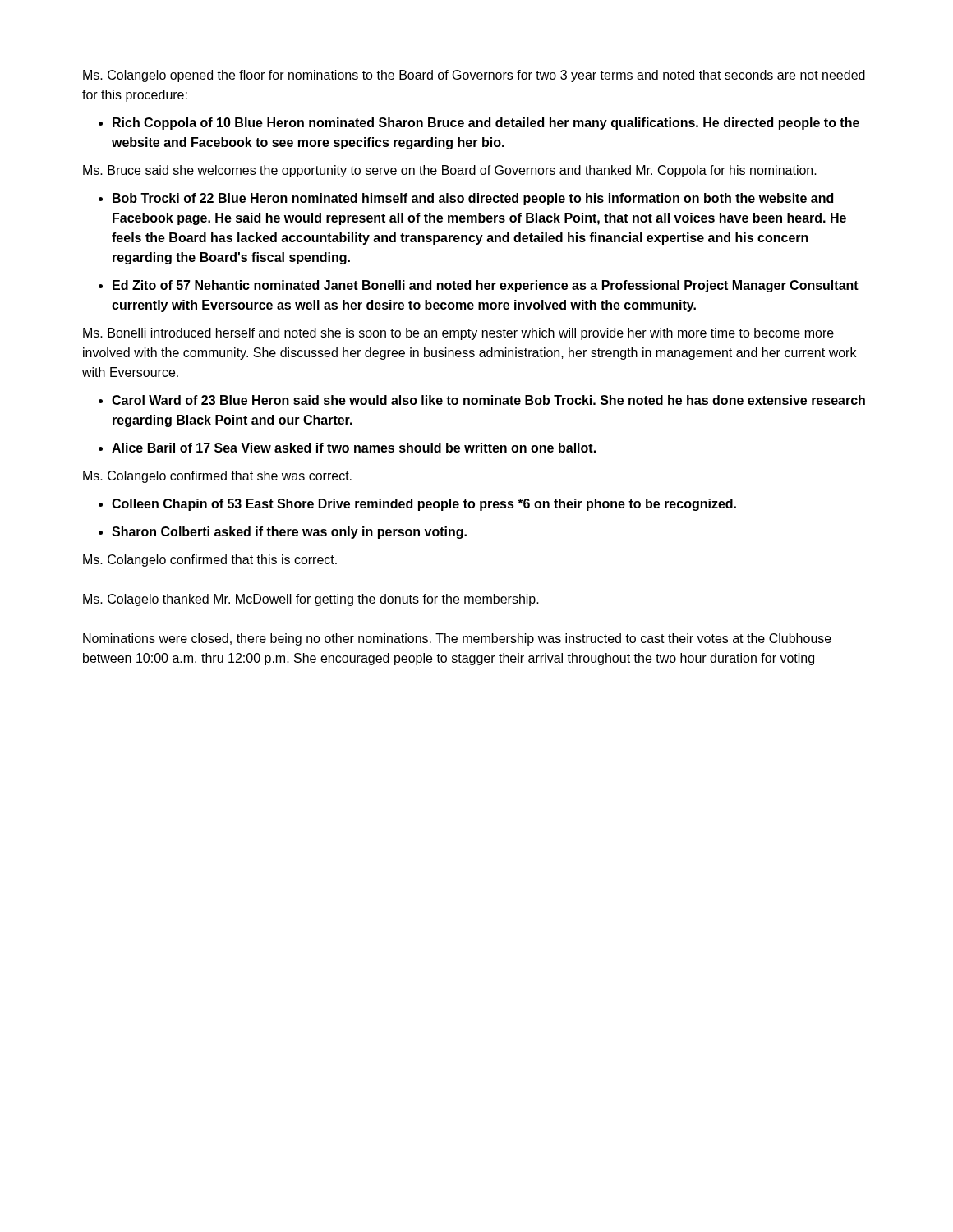Locate the block of text that opens with "Ms. Bruce said"
This screenshot has height=1232, width=953.
[450, 170]
